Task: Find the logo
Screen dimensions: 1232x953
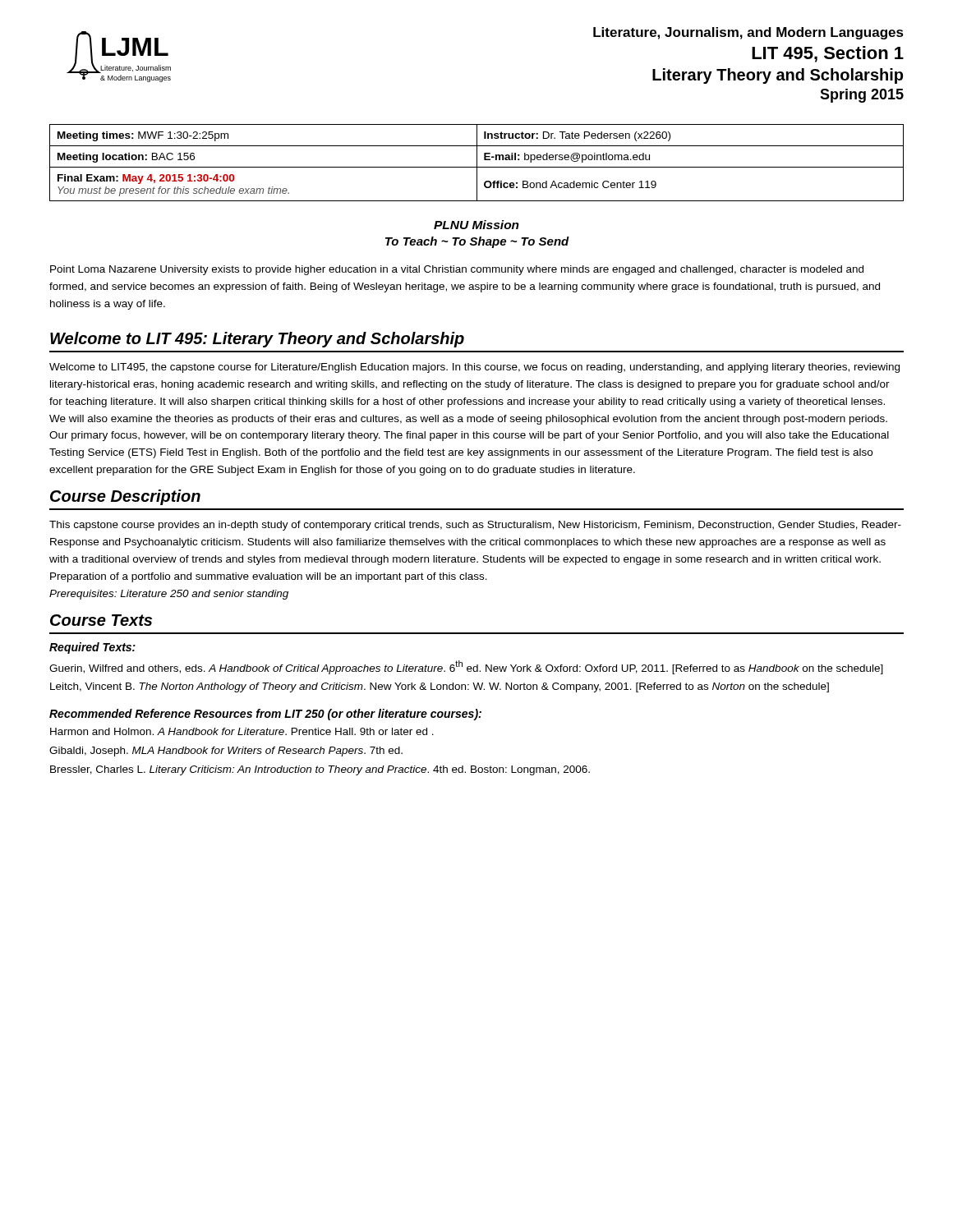Action: point(115,67)
